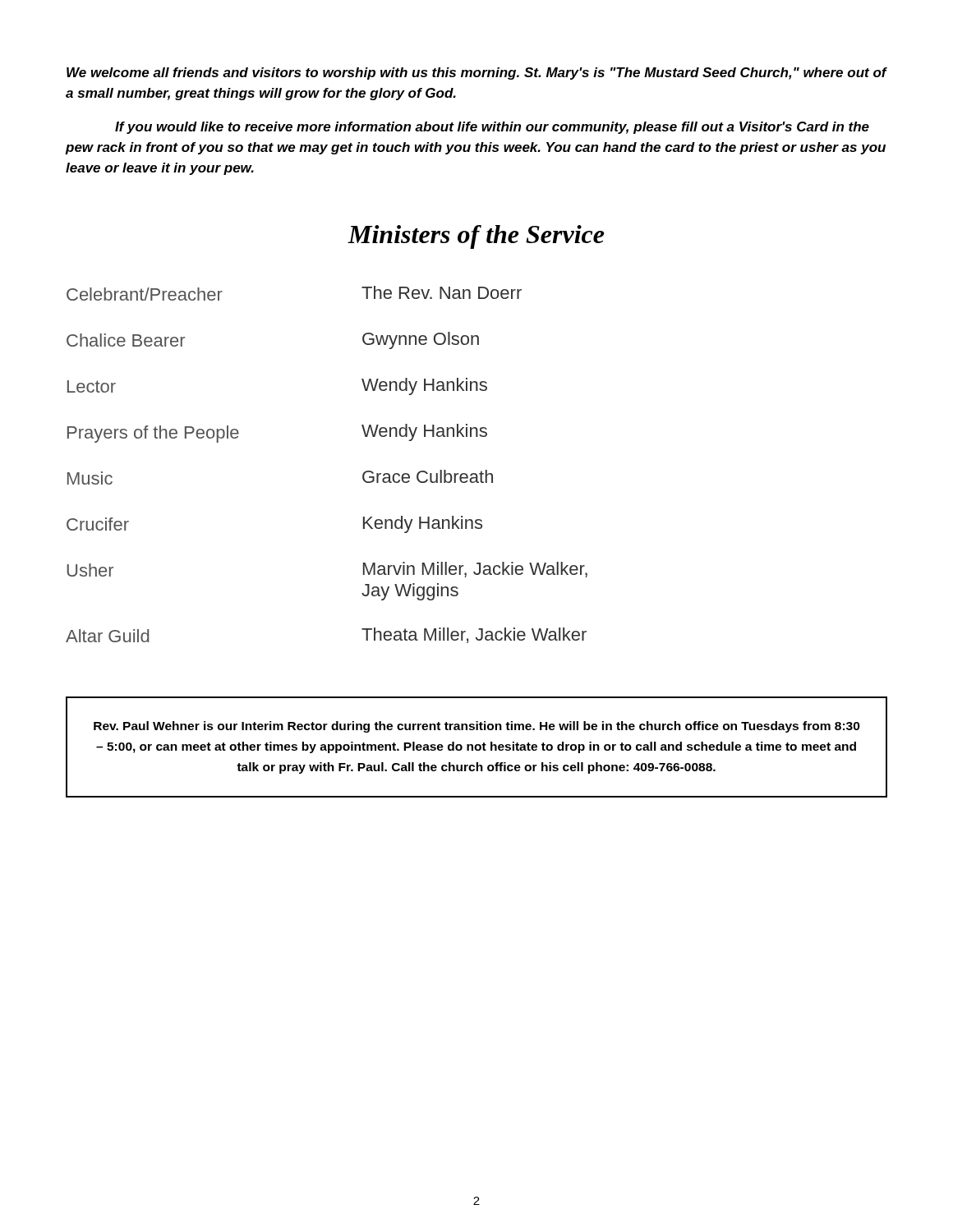Image resolution: width=953 pixels, height=1232 pixels.
Task: Find the list item with the text "Usher Marvin Miller,"
Action: point(476,580)
